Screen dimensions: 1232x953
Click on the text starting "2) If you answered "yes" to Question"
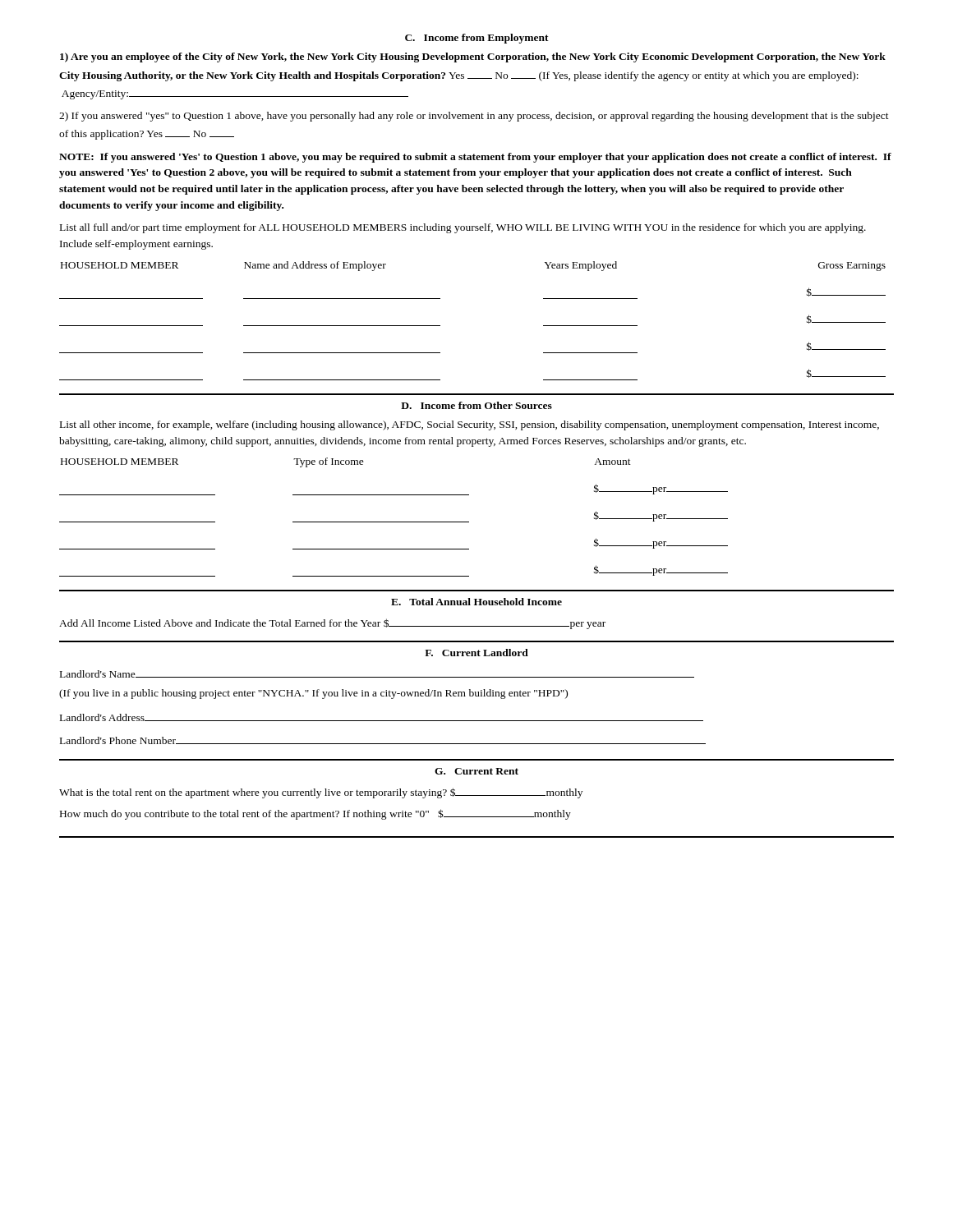point(474,124)
